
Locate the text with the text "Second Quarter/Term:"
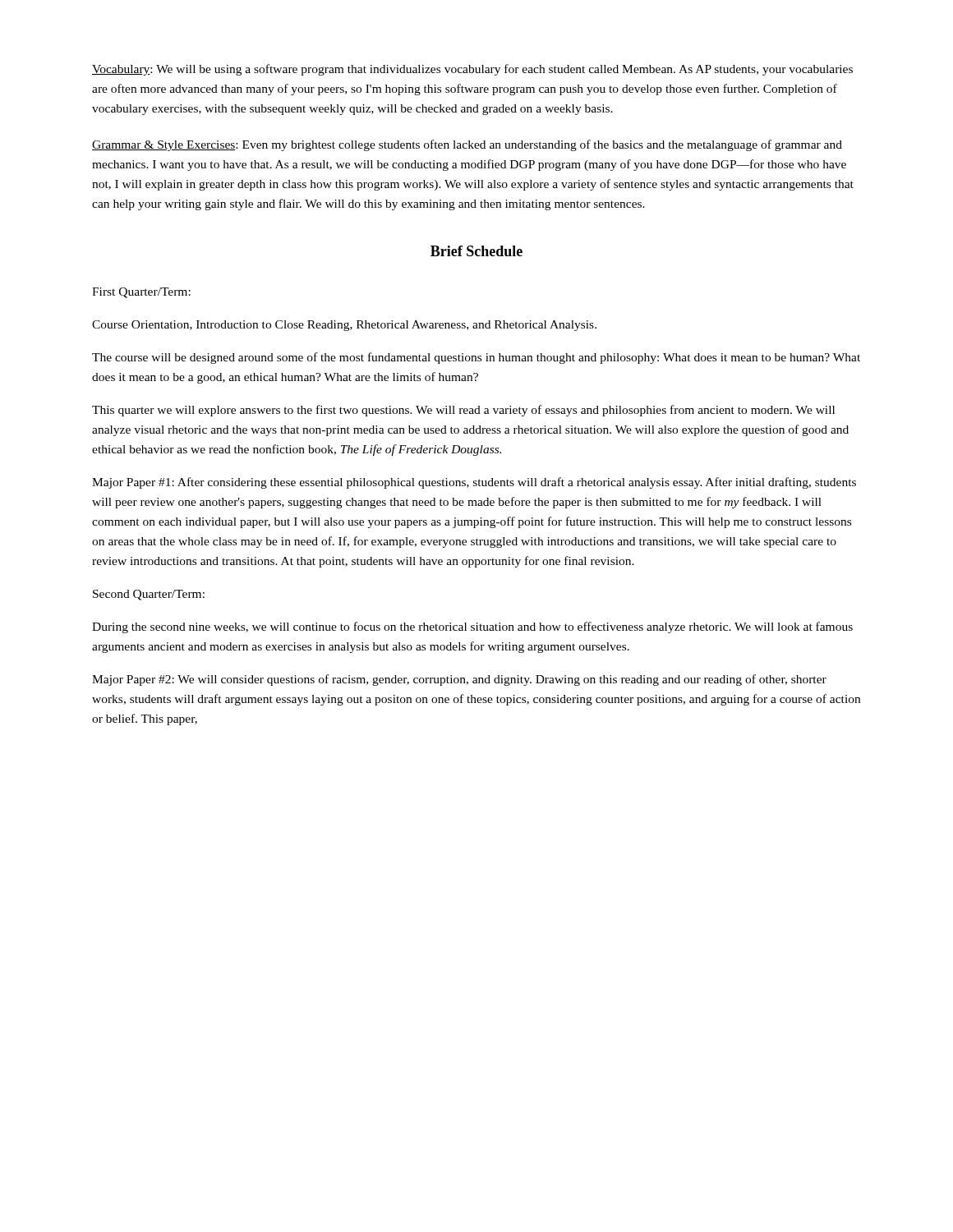click(x=149, y=594)
